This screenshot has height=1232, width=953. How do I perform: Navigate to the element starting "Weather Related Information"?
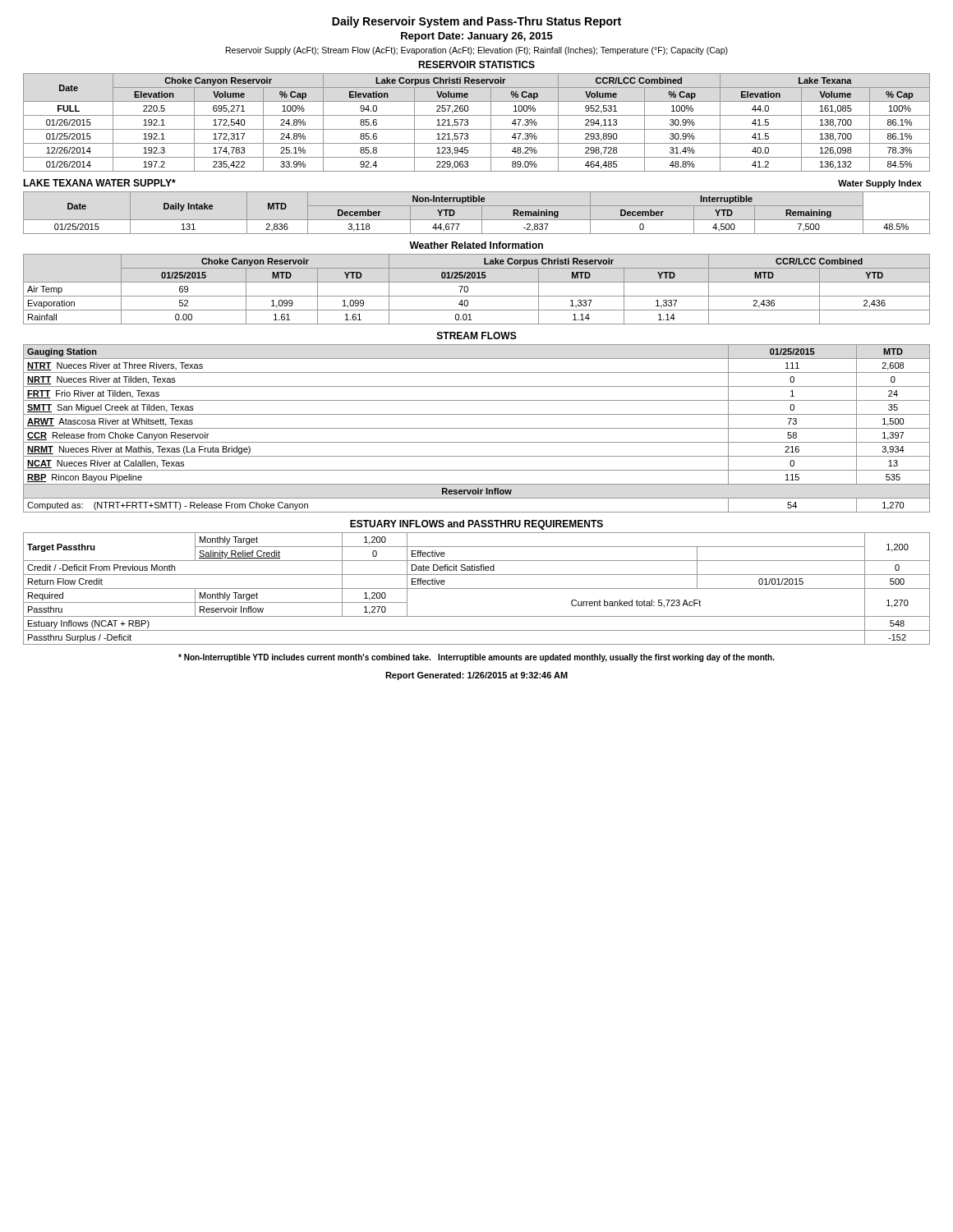[x=476, y=246]
